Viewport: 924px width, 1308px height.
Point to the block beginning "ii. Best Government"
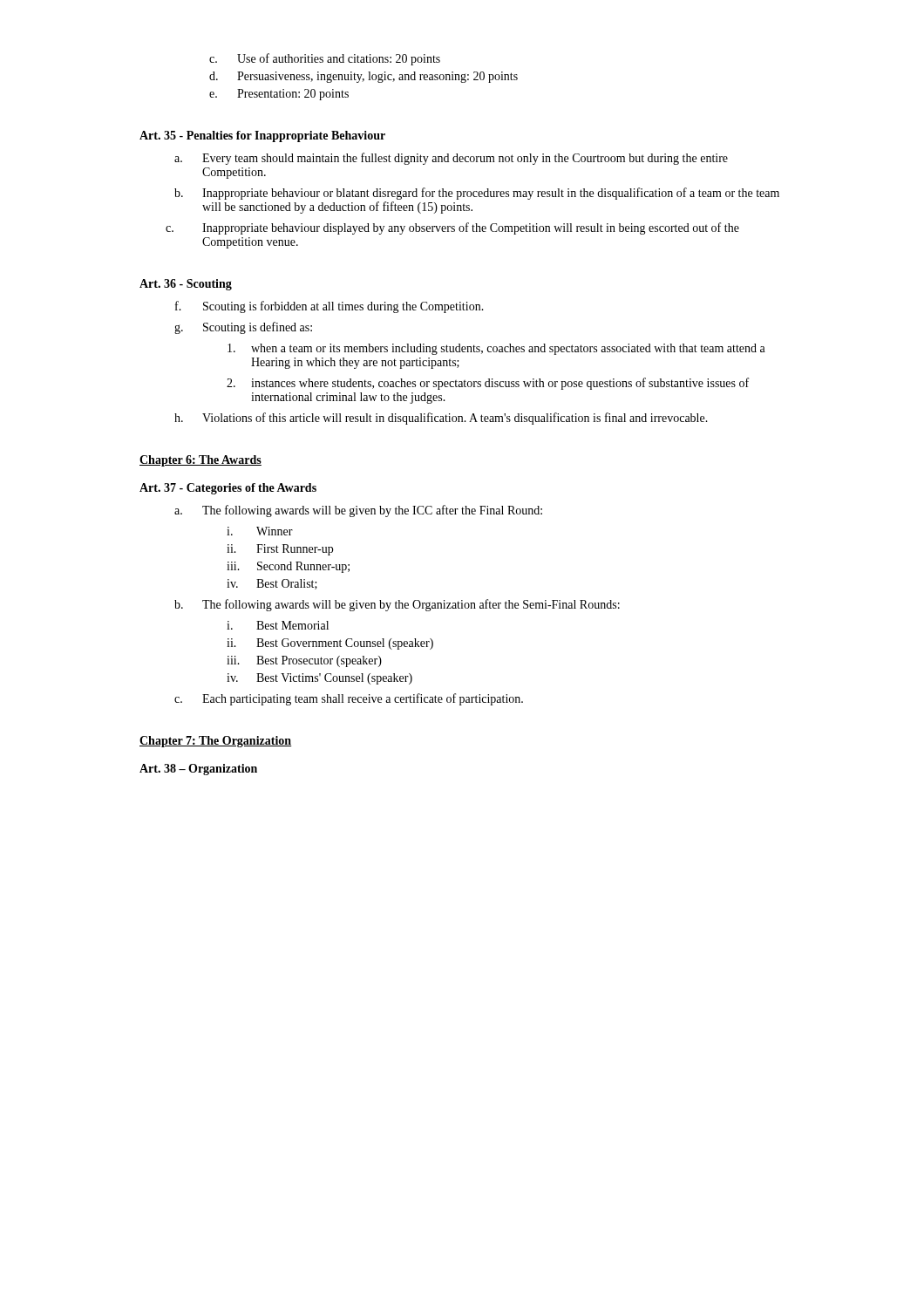(x=330, y=644)
